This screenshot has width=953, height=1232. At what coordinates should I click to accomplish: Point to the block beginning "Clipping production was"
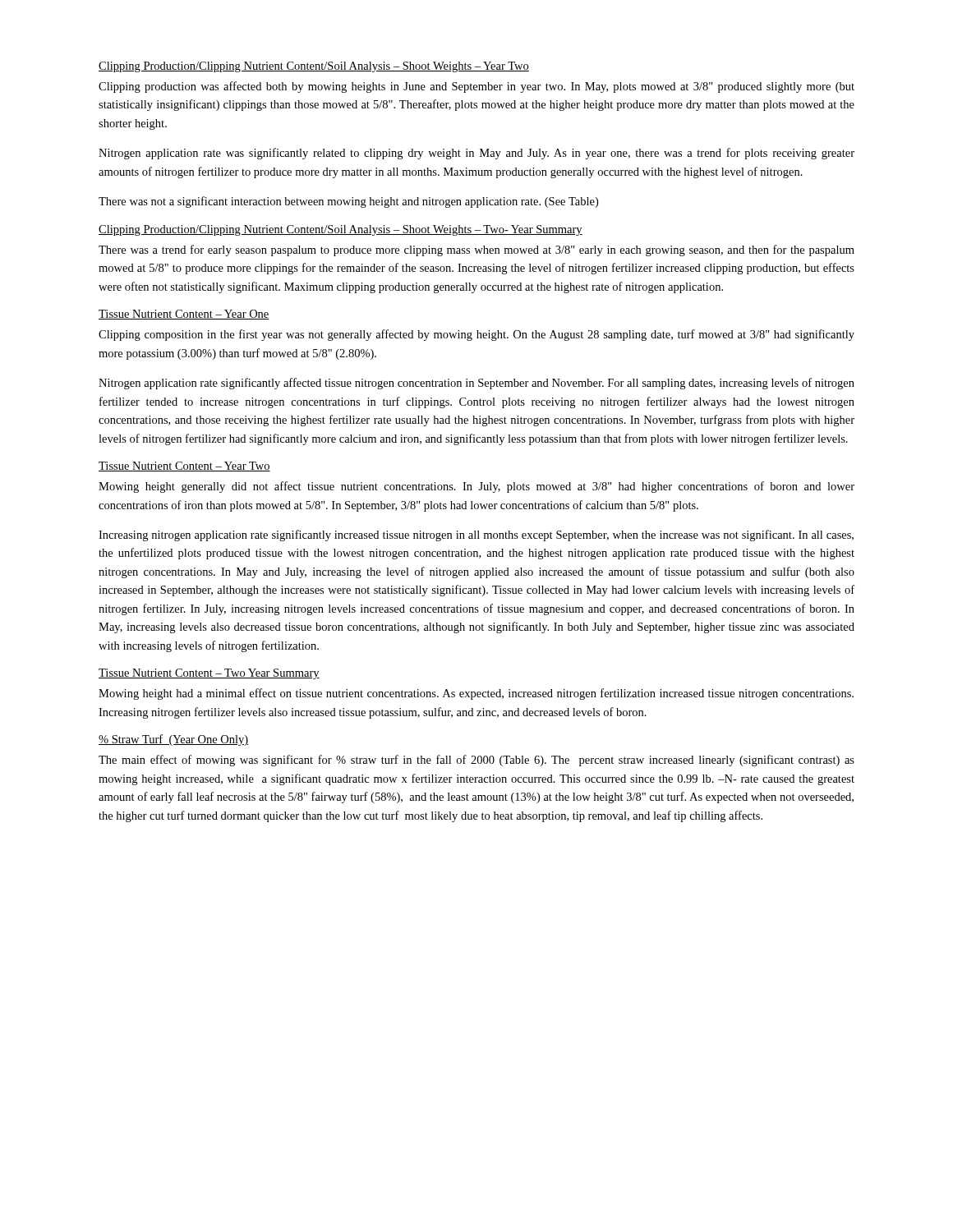coord(476,105)
